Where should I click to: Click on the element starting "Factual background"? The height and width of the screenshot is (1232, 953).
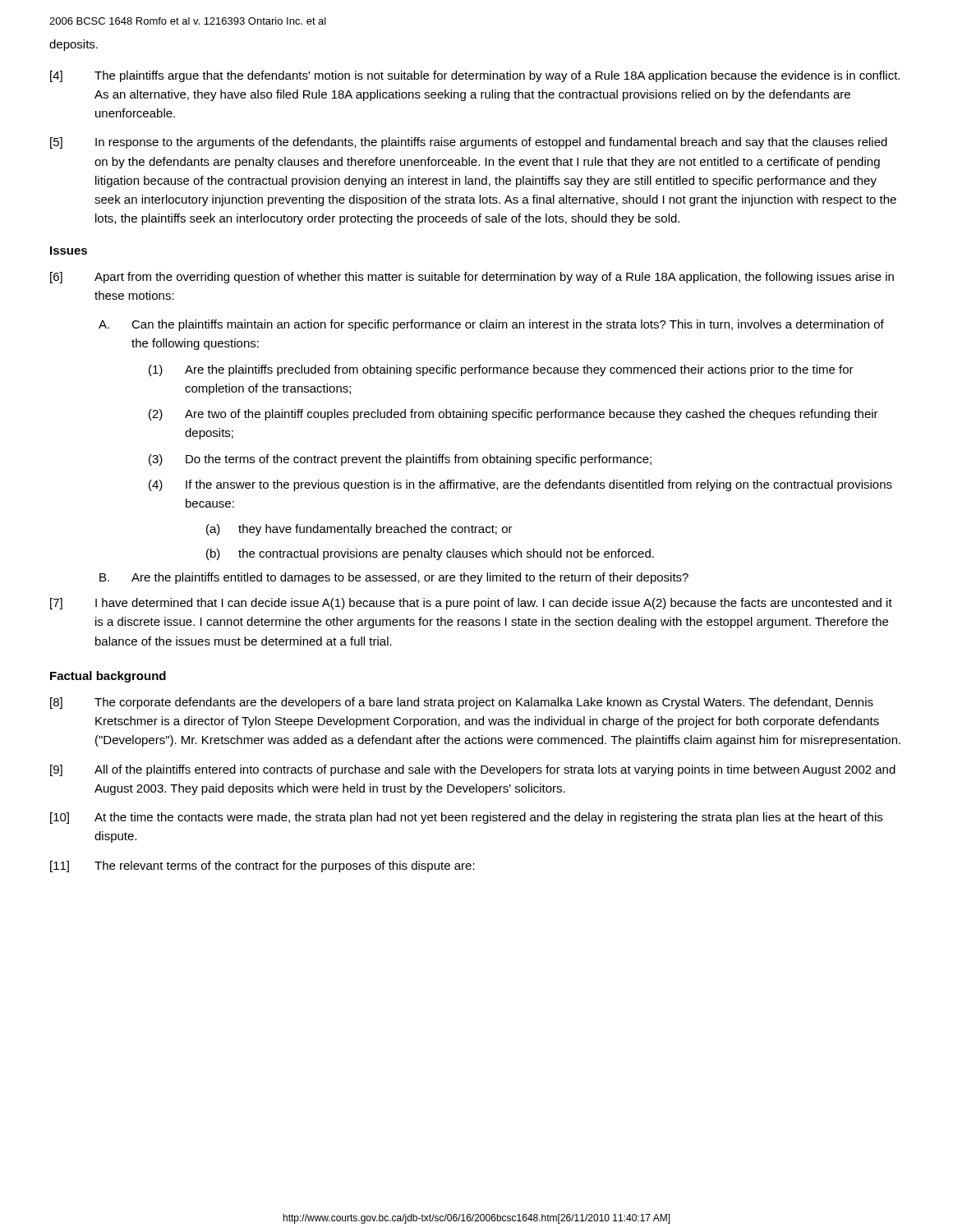click(x=108, y=675)
